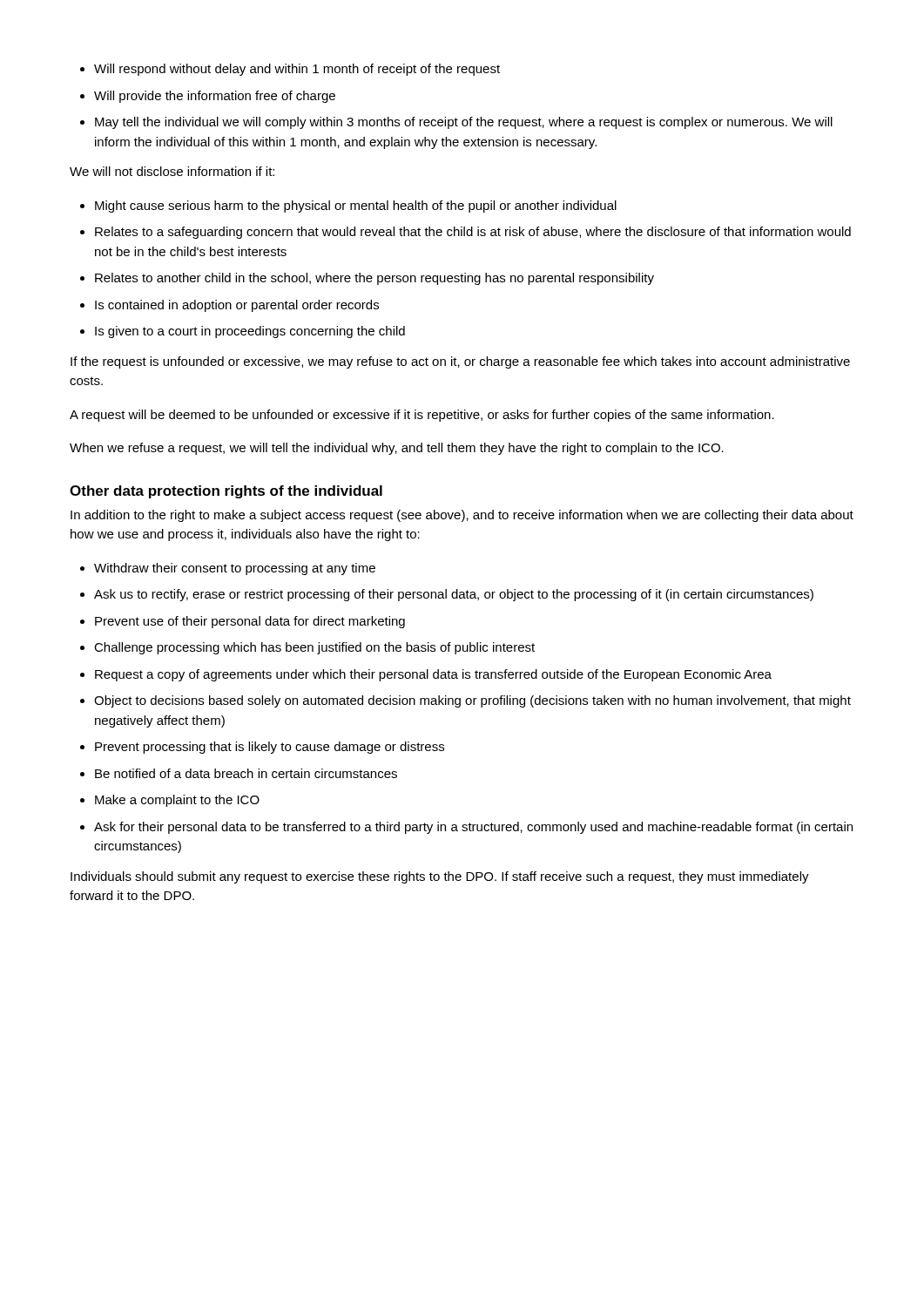Find the list item that says "Object to decisions based"
This screenshot has width=924, height=1307.
coord(474,711)
